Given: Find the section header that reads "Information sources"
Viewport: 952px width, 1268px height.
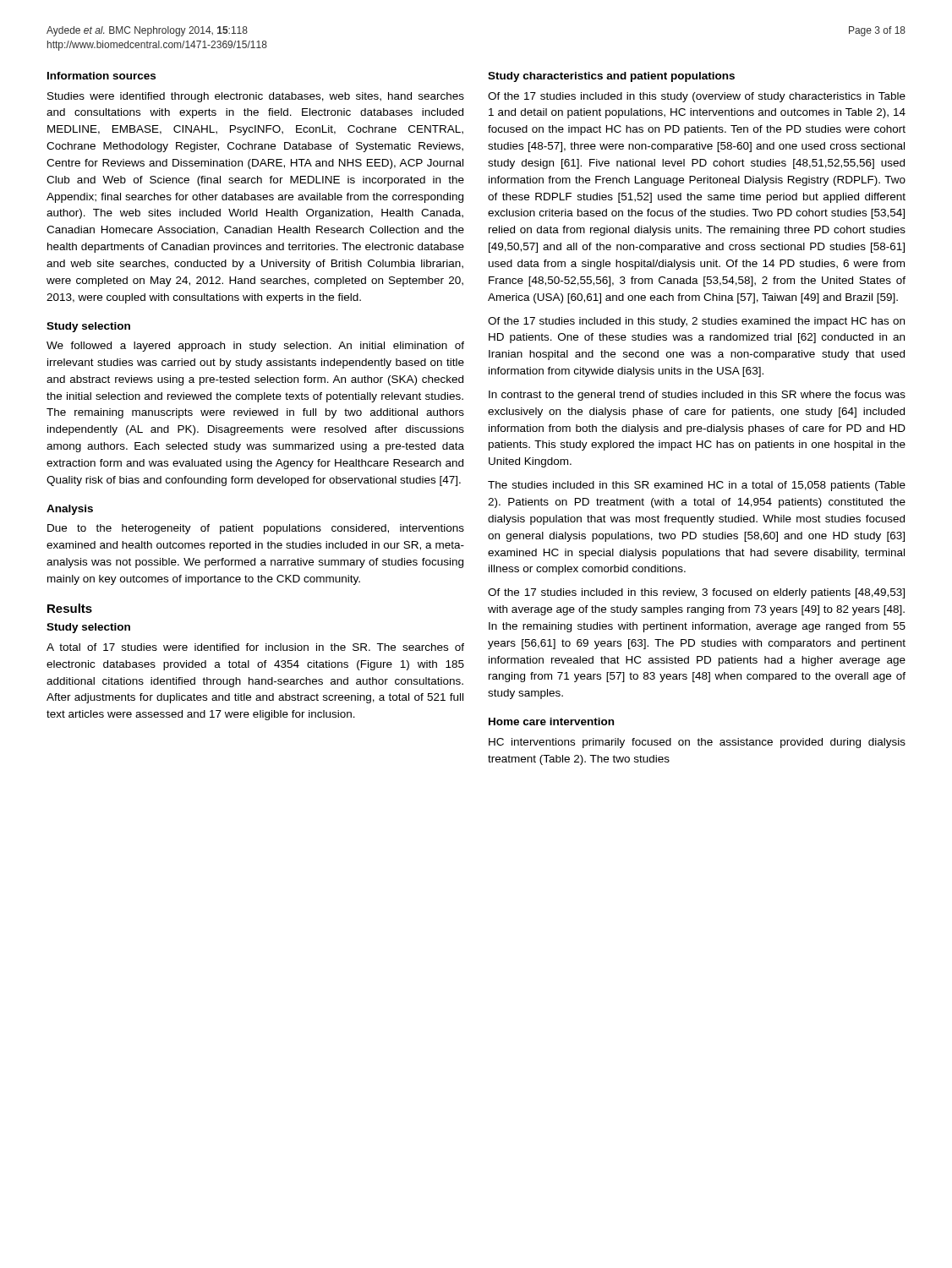Looking at the screenshot, I should 101,76.
